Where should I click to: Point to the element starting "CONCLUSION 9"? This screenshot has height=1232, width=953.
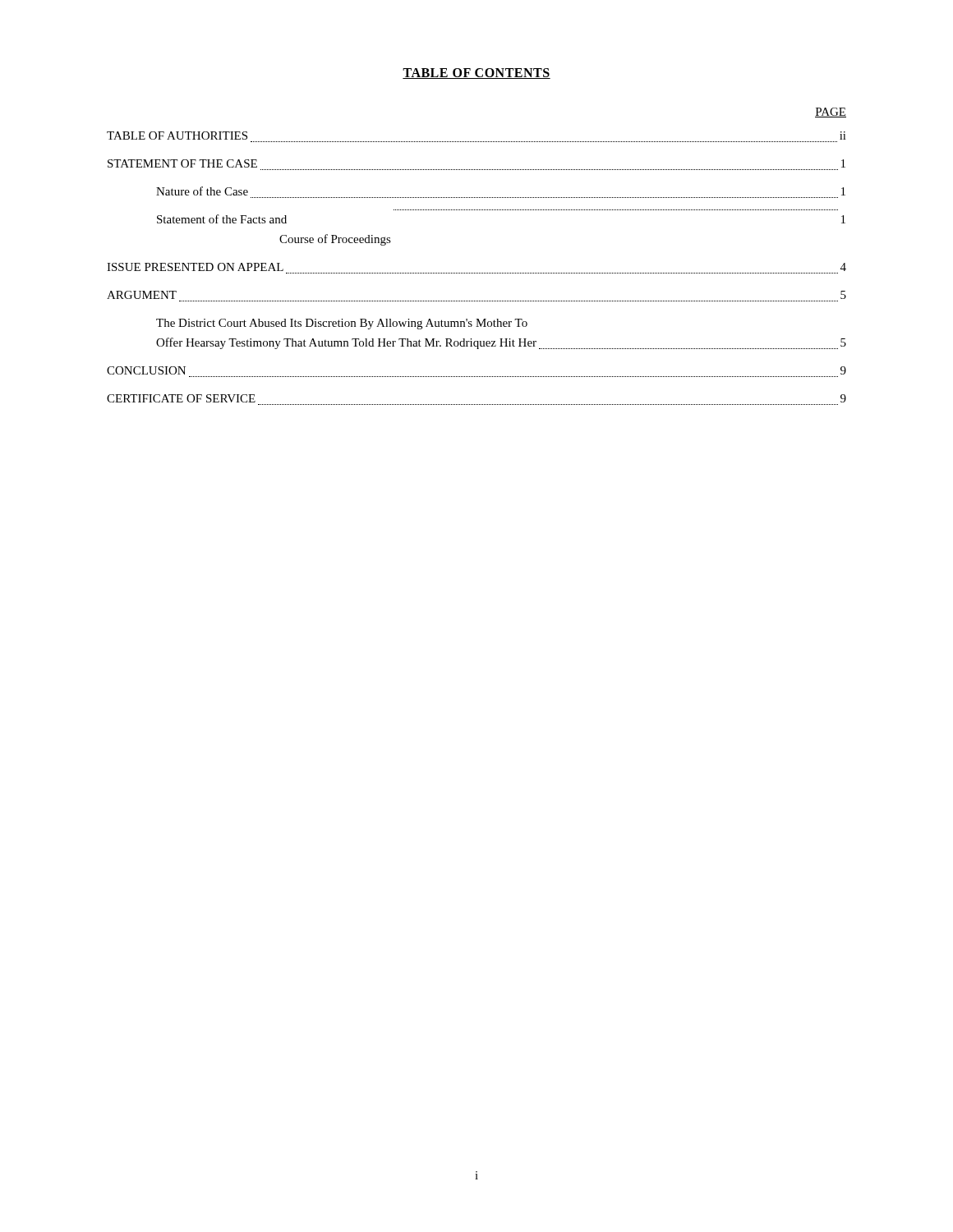[476, 370]
